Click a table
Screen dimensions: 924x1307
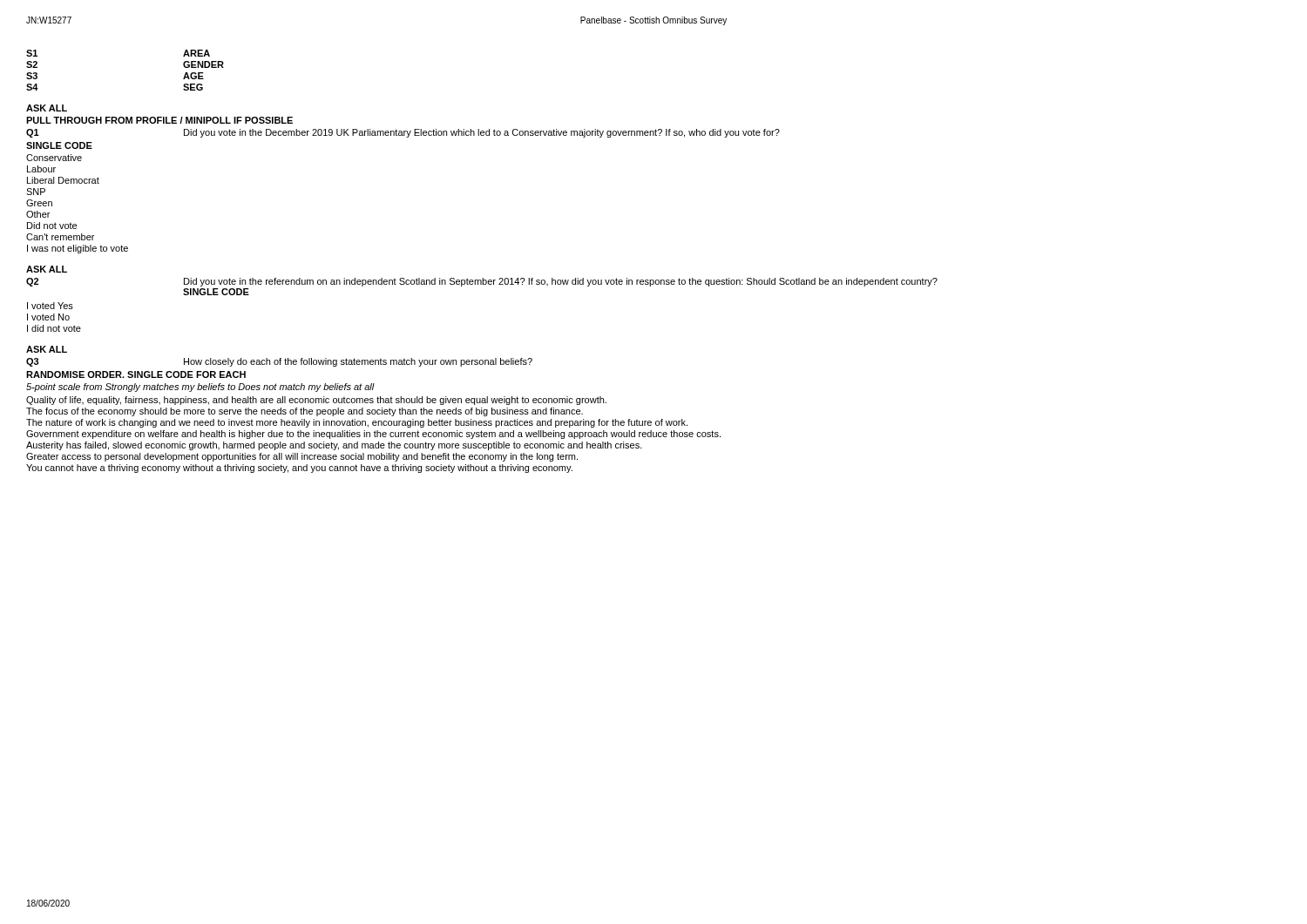[654, 70]
